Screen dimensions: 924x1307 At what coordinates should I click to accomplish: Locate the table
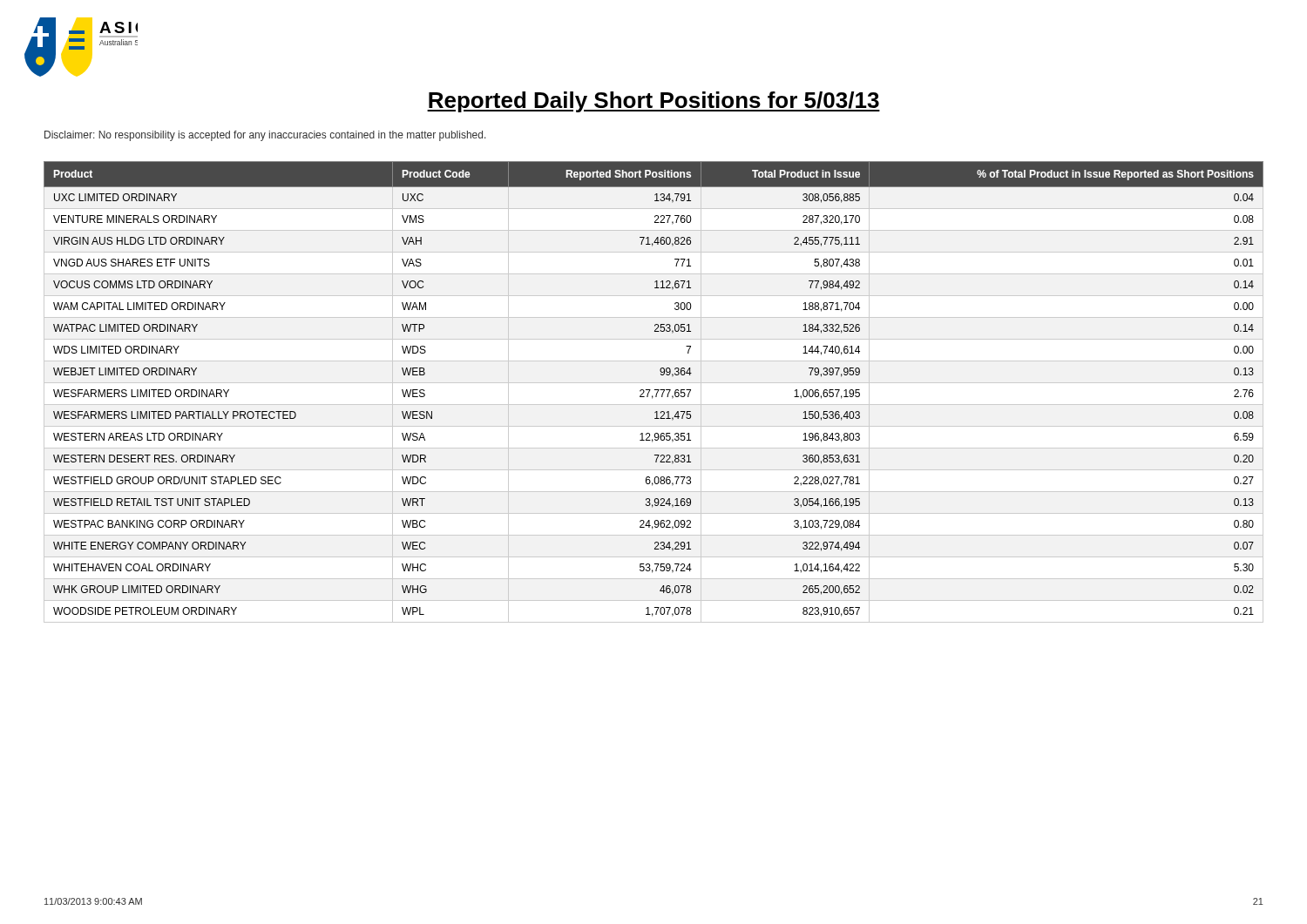(x=654, y=392)
